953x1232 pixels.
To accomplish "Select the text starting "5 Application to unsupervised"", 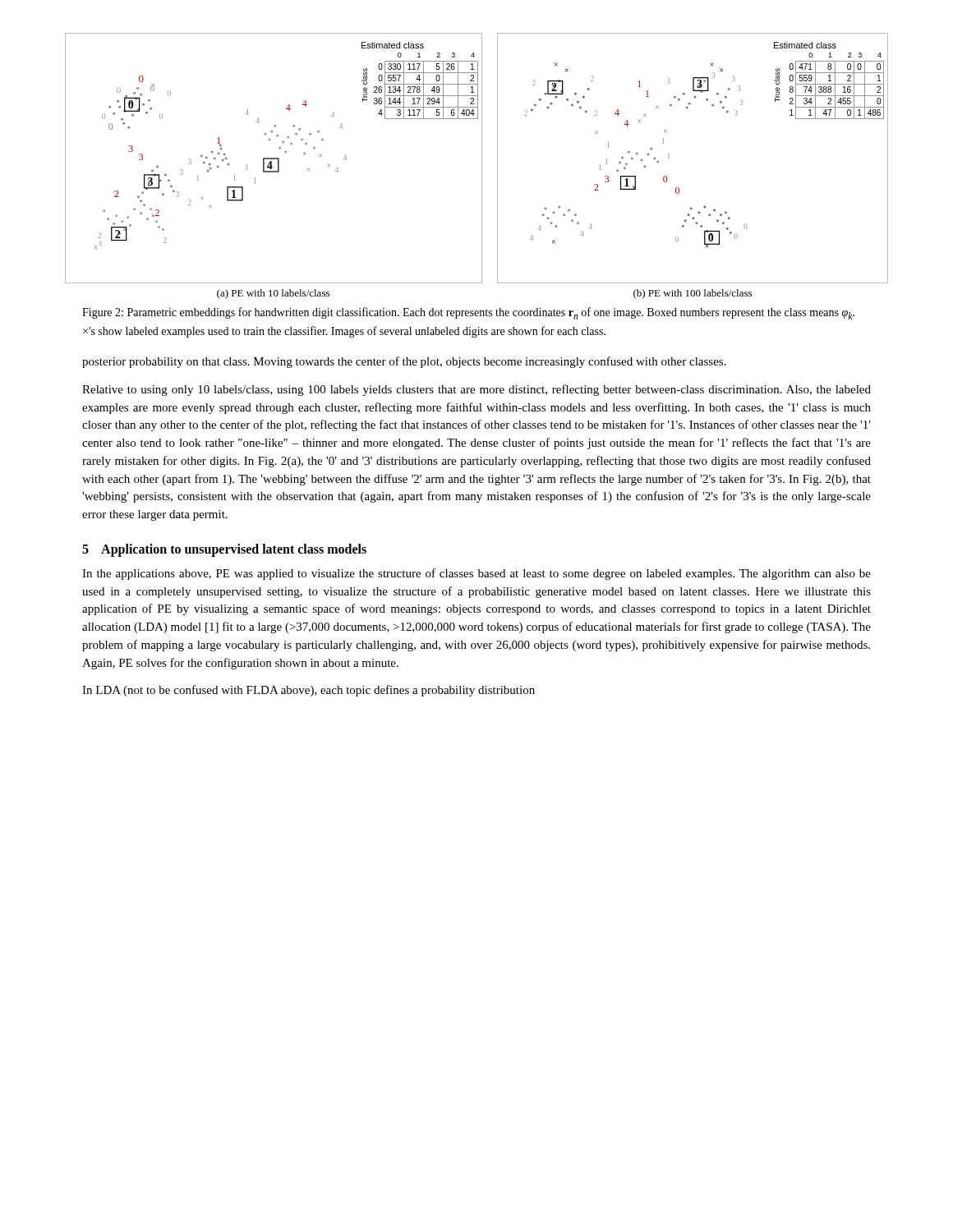I will click(224, 549).
